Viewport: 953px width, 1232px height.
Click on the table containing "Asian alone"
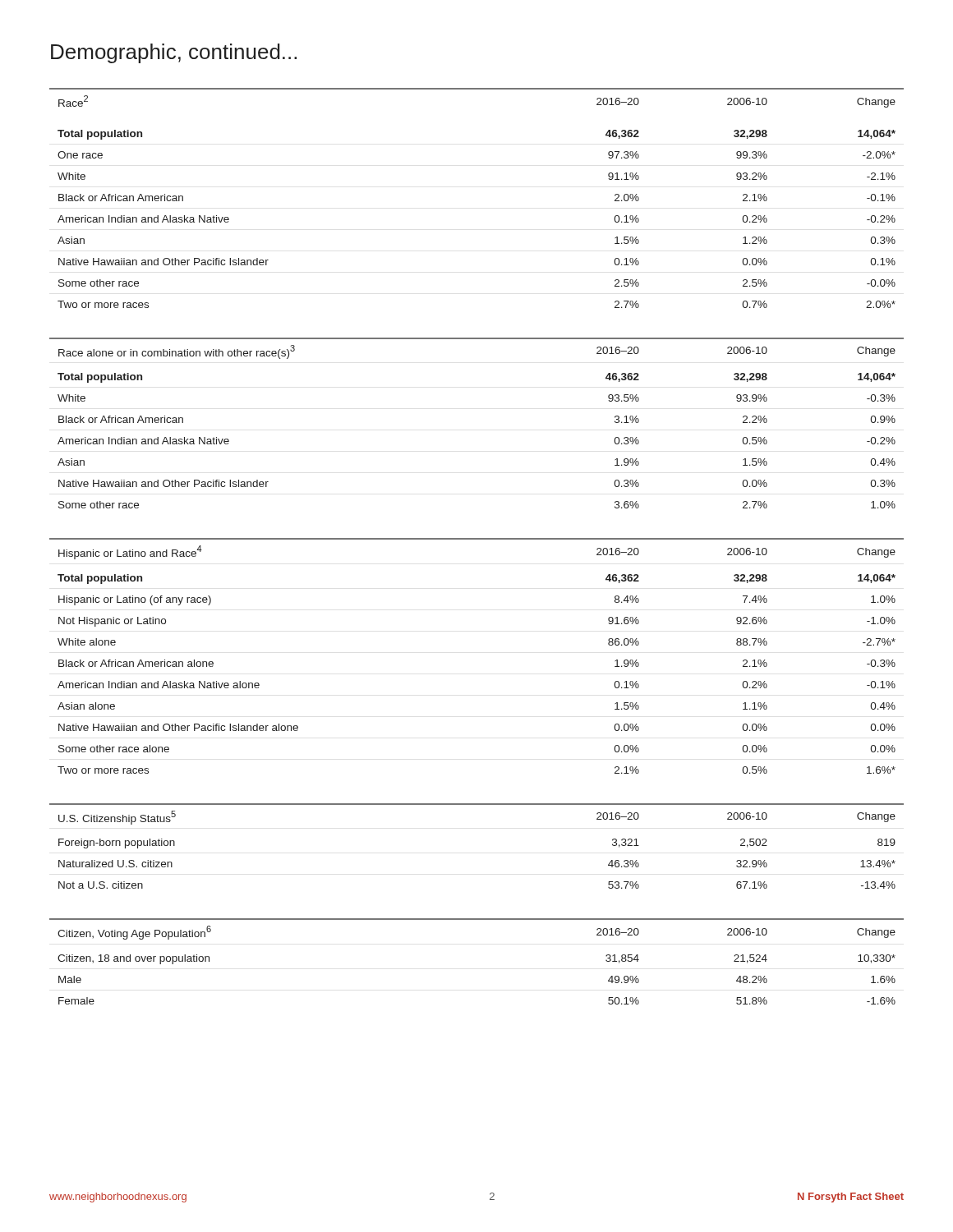(x=476, y=659)
